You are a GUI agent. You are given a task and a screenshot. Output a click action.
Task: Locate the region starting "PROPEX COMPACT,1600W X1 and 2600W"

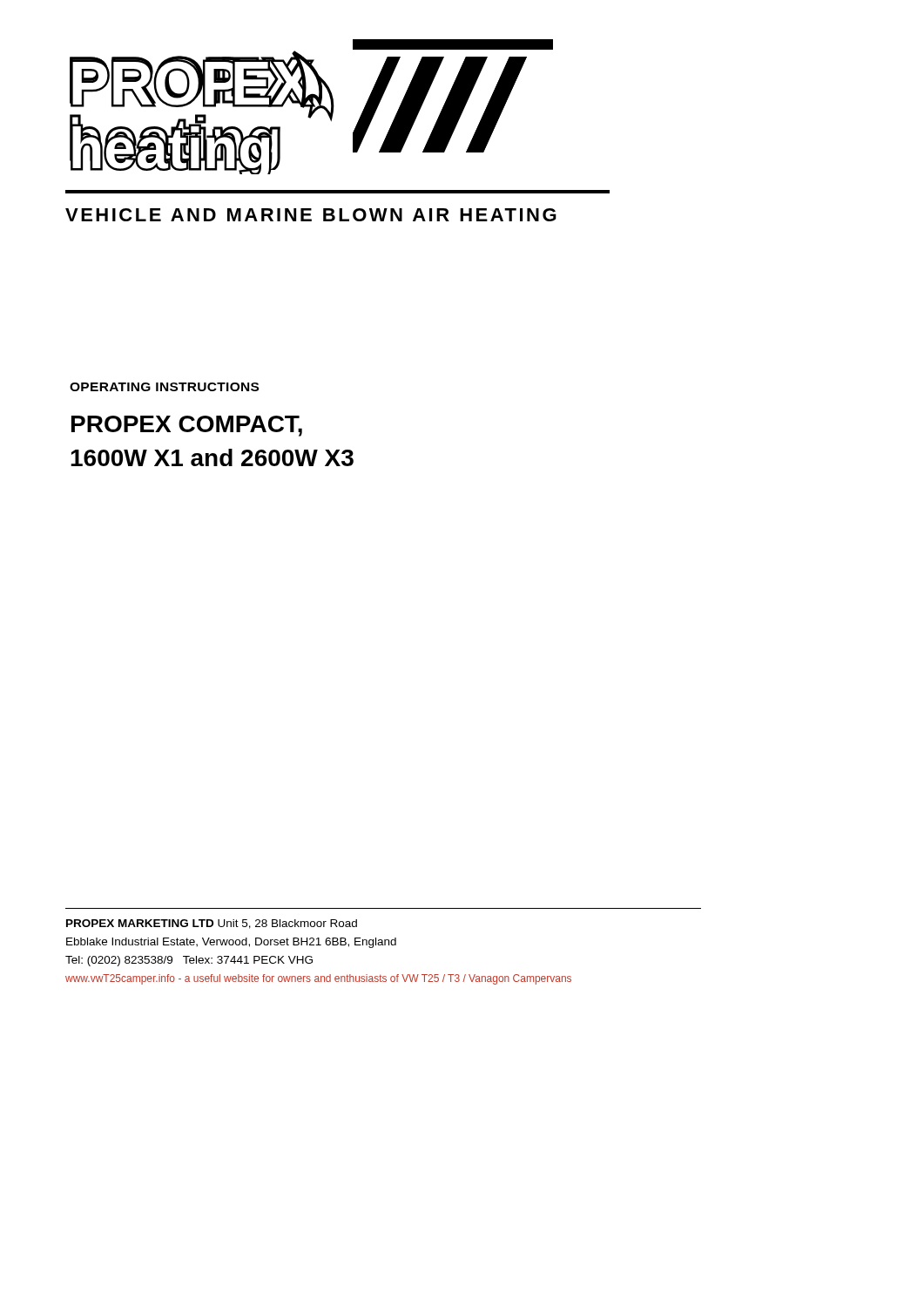[x=212, y=441]
